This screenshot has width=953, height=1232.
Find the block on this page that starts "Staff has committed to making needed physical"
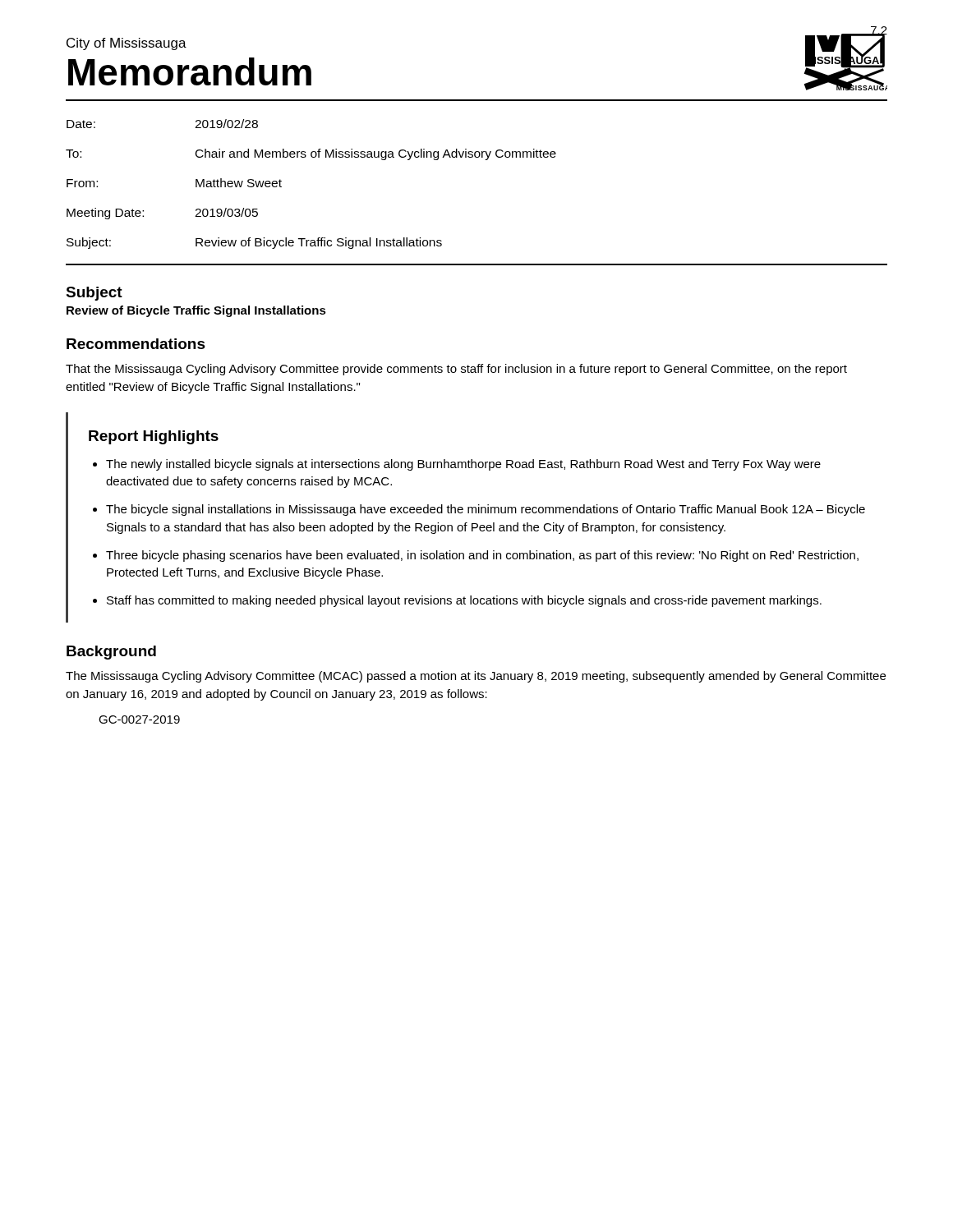click(x=464, y=600)
